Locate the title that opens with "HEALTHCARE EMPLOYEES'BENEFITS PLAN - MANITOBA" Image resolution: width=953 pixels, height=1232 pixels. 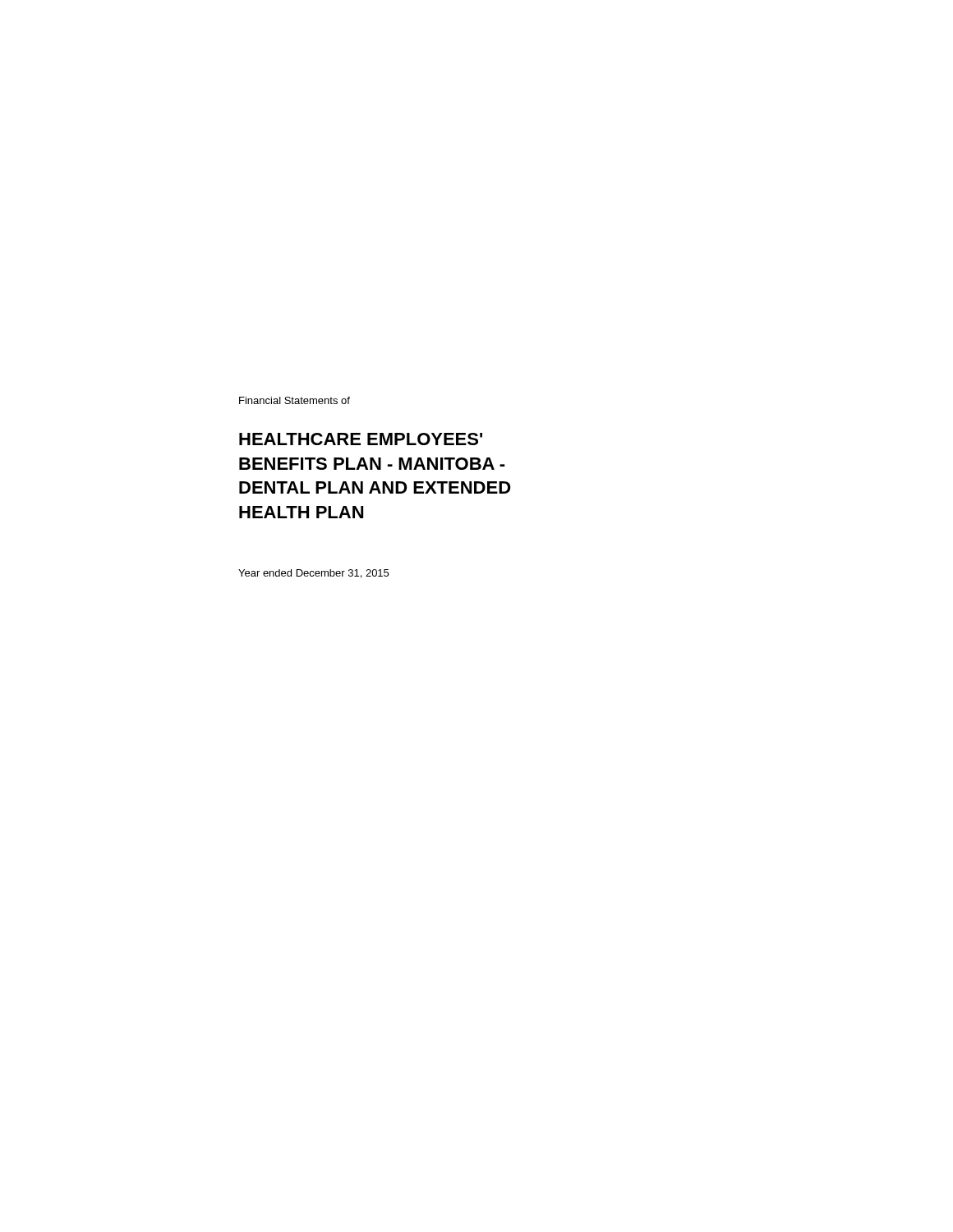(375, 476)
